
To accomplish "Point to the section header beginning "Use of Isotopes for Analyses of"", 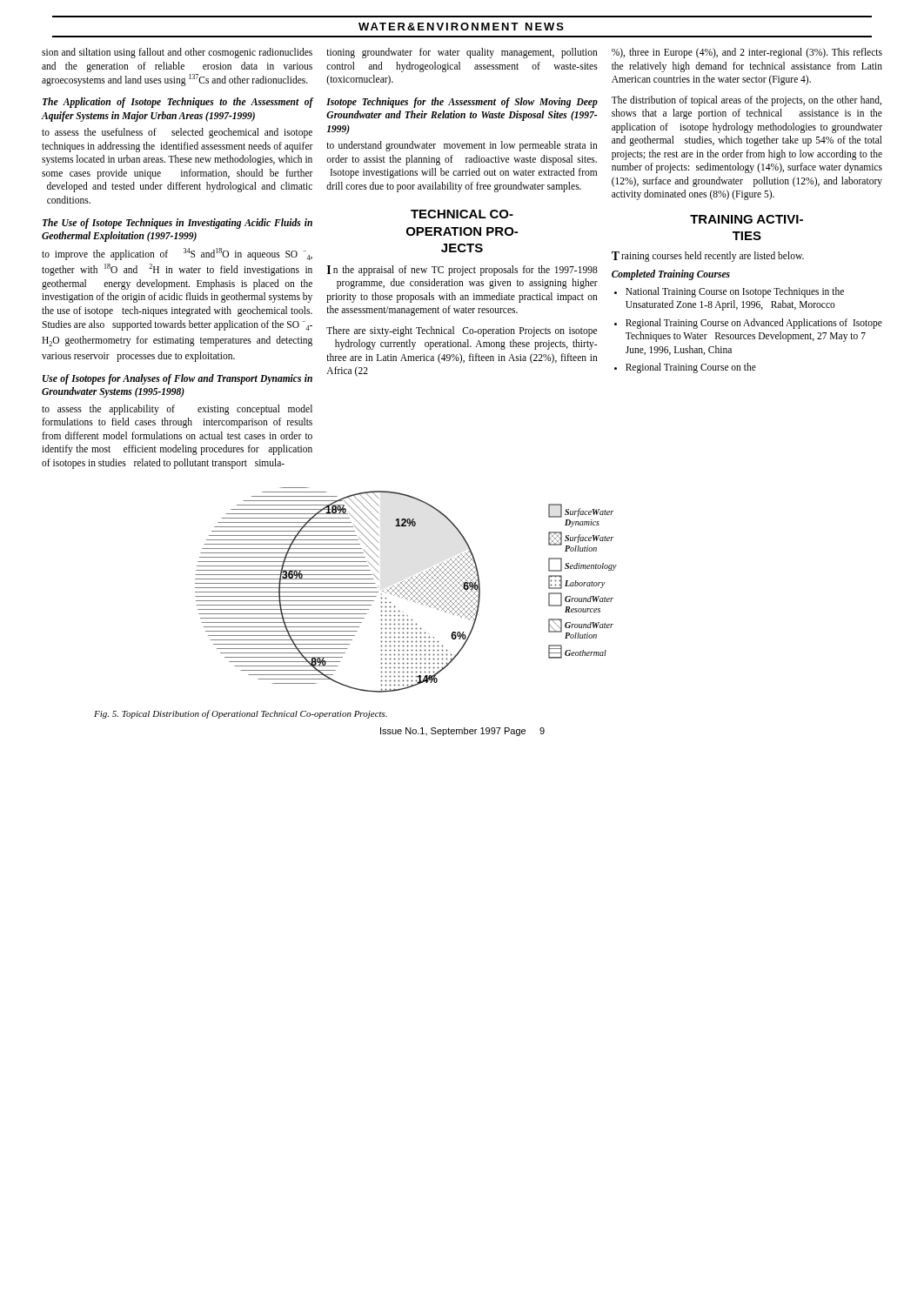I will pos(177,385).
